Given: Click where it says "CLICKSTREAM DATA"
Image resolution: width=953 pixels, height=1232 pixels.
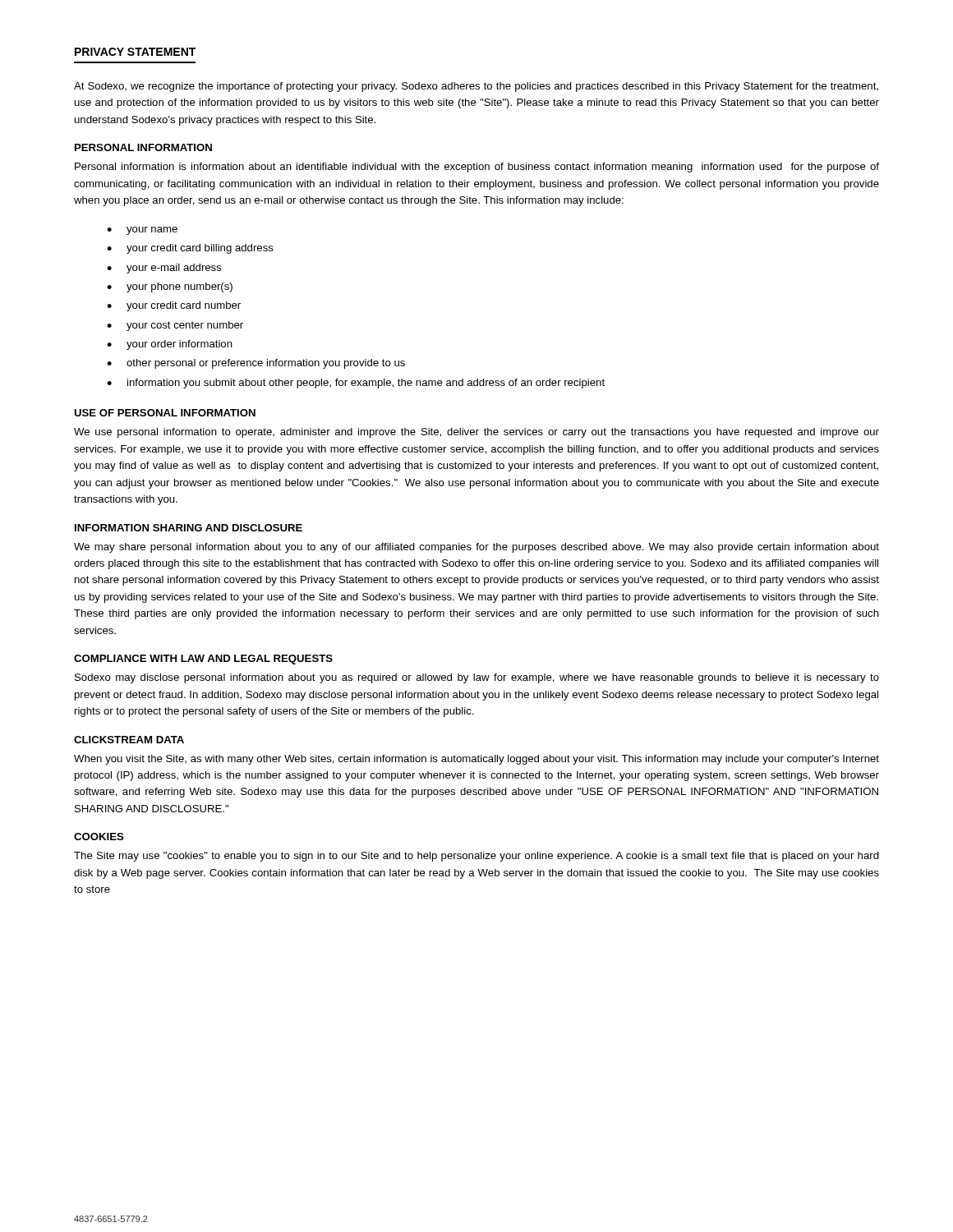Looking at the screenshot, I should [129, 739].
